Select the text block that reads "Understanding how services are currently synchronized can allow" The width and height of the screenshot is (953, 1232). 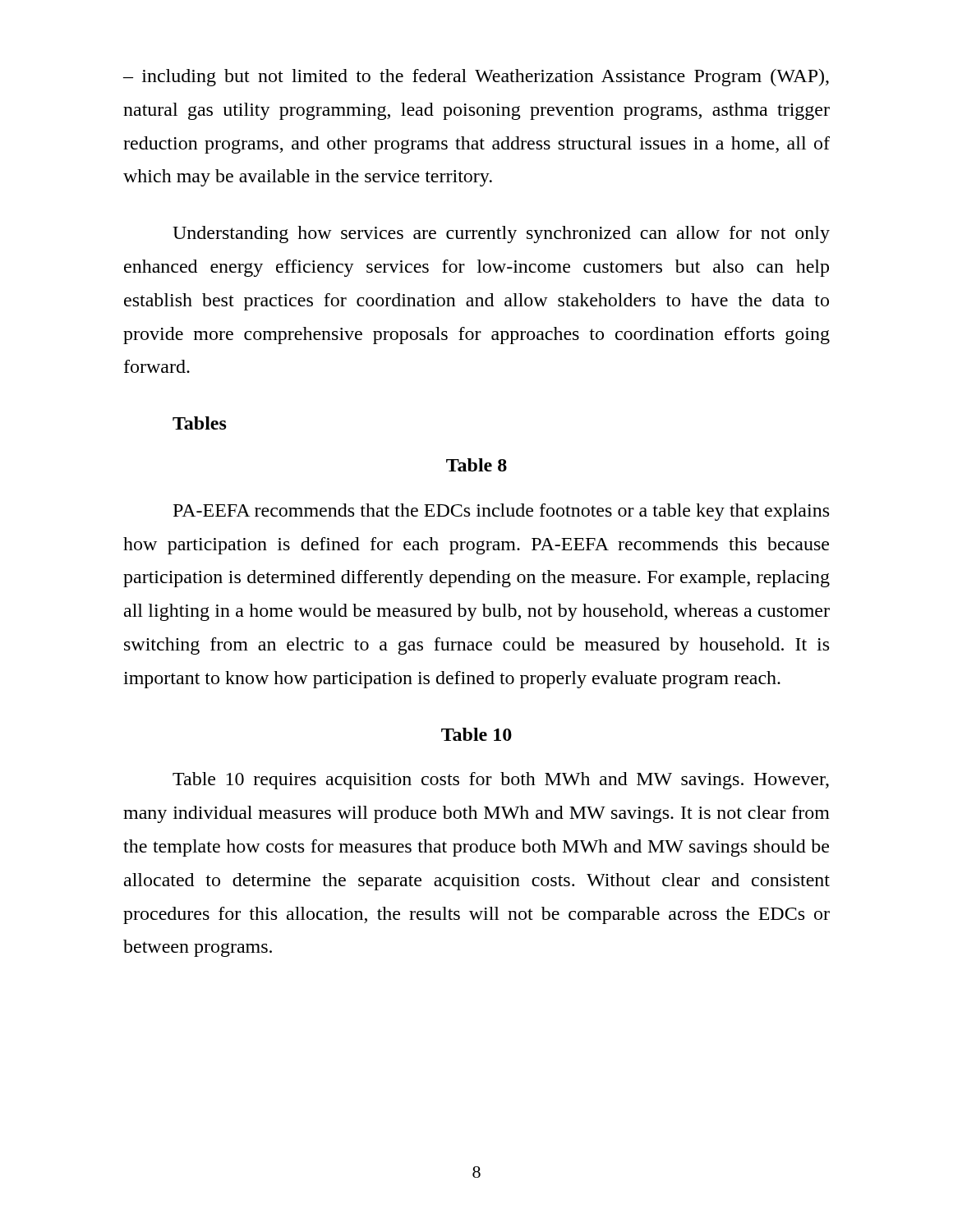[x=476, y=300]
